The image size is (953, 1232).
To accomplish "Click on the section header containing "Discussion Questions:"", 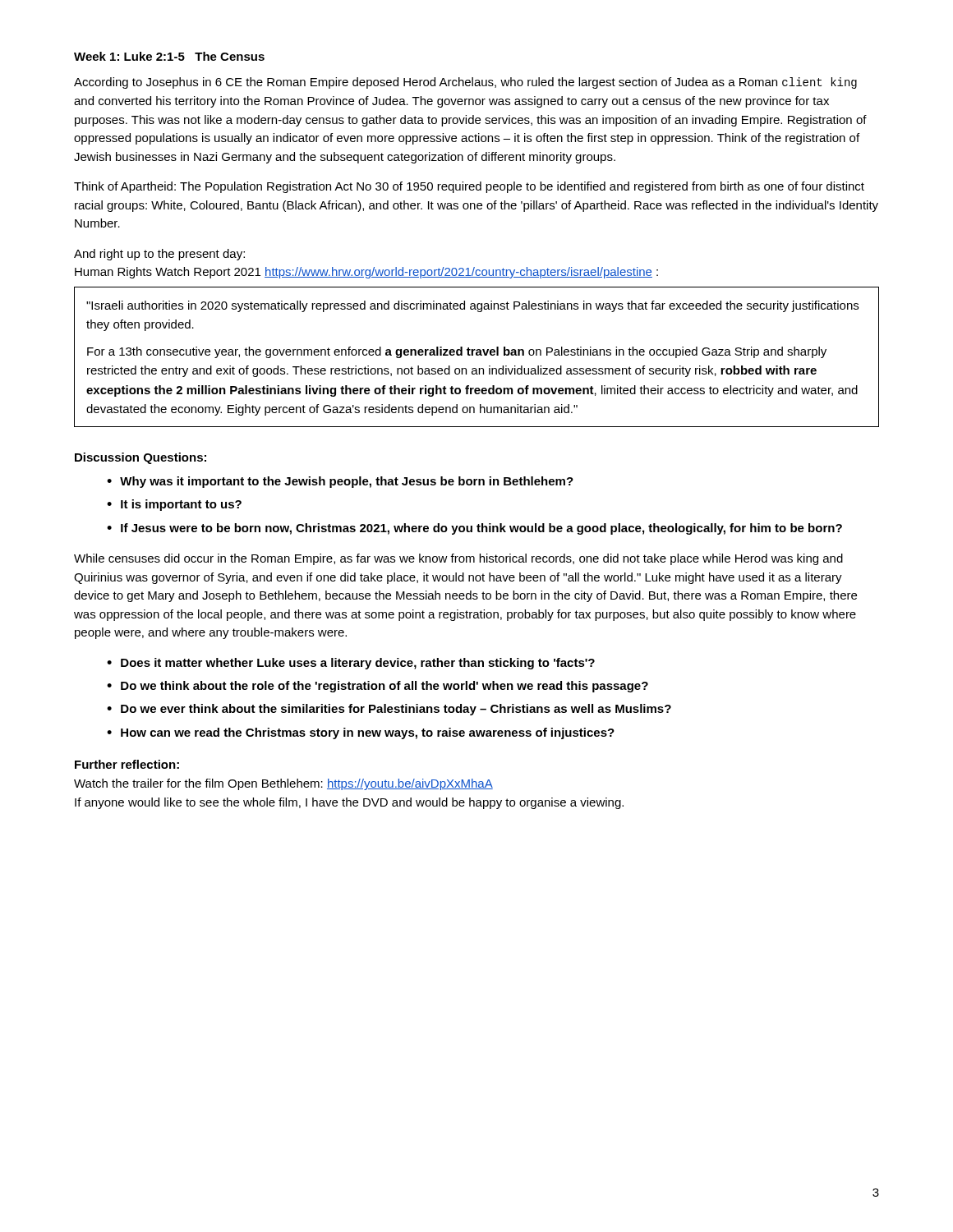I will coord(141,457).
